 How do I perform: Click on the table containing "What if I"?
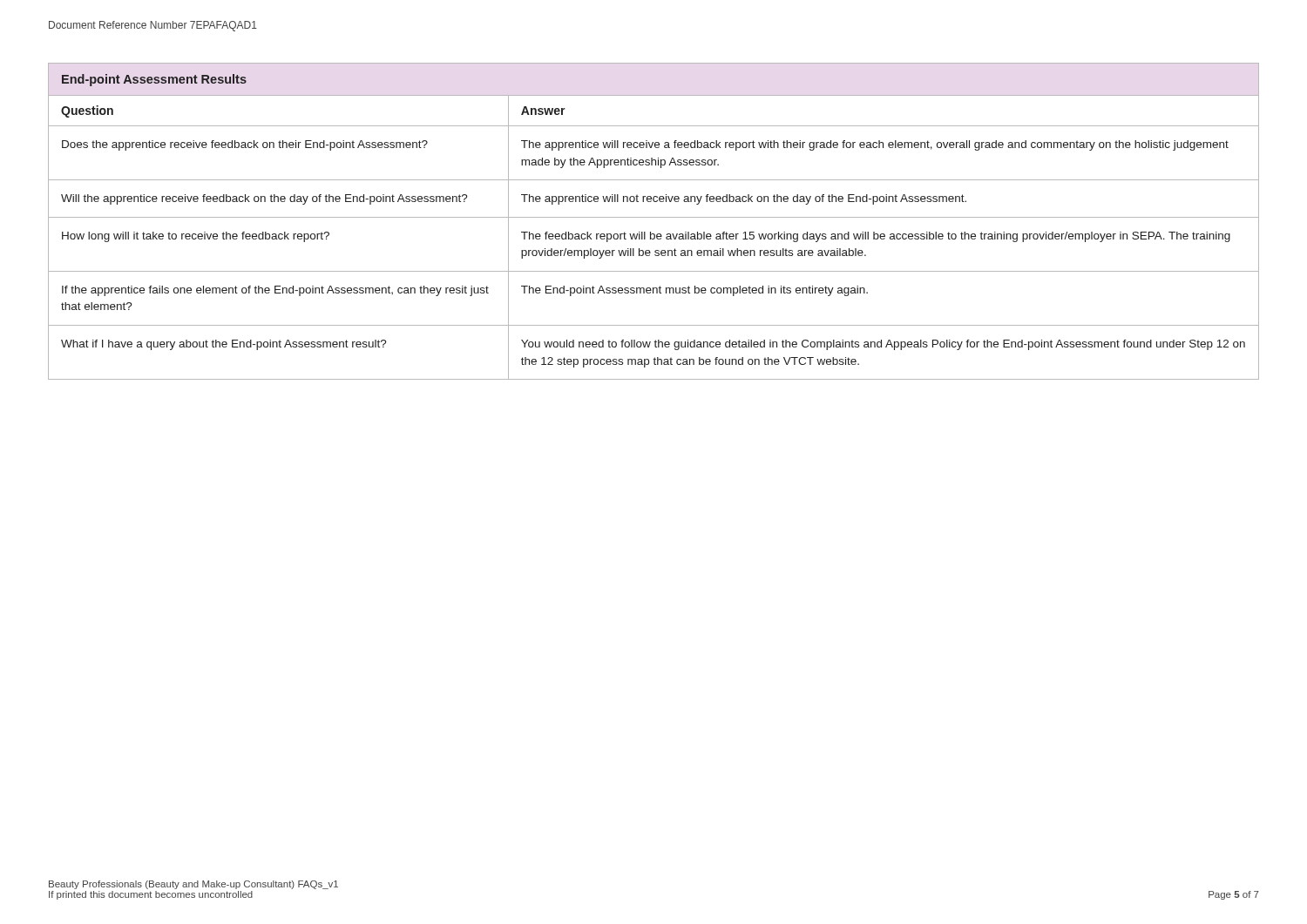pyautogui.click(x=654, y=221)
